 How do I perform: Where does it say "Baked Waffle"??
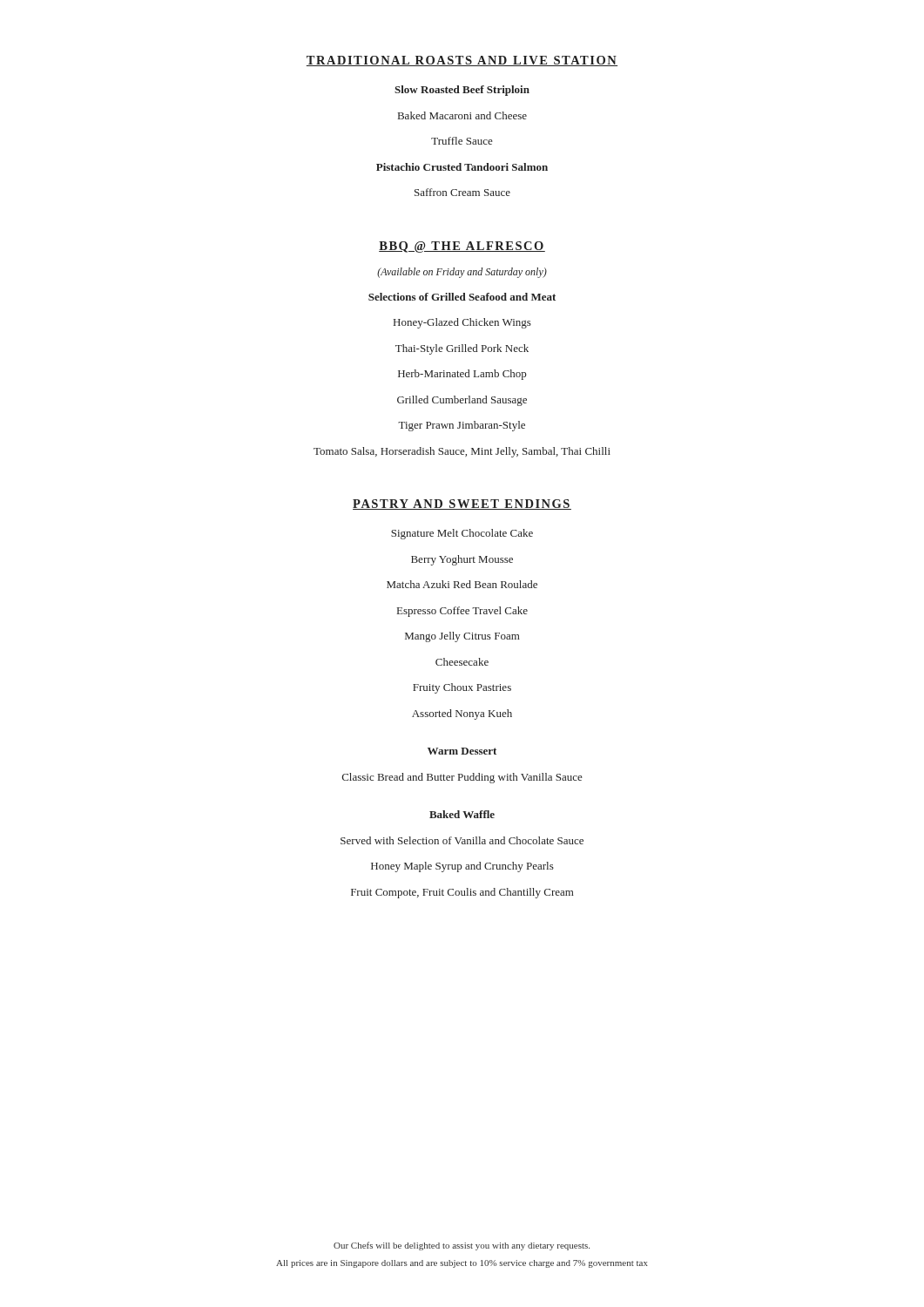[x=462, y=815]
